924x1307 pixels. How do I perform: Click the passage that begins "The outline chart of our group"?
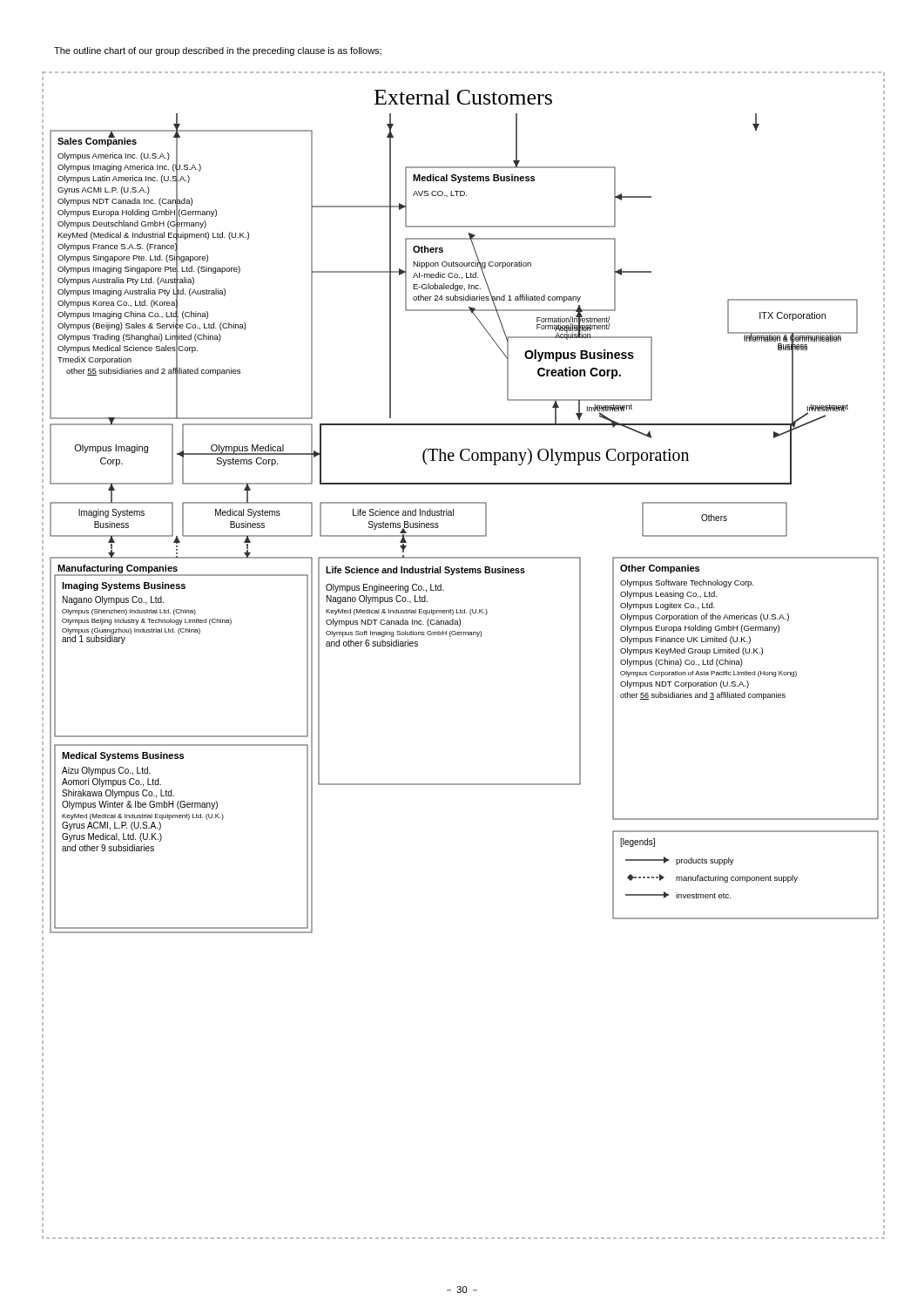click(218, 51)
